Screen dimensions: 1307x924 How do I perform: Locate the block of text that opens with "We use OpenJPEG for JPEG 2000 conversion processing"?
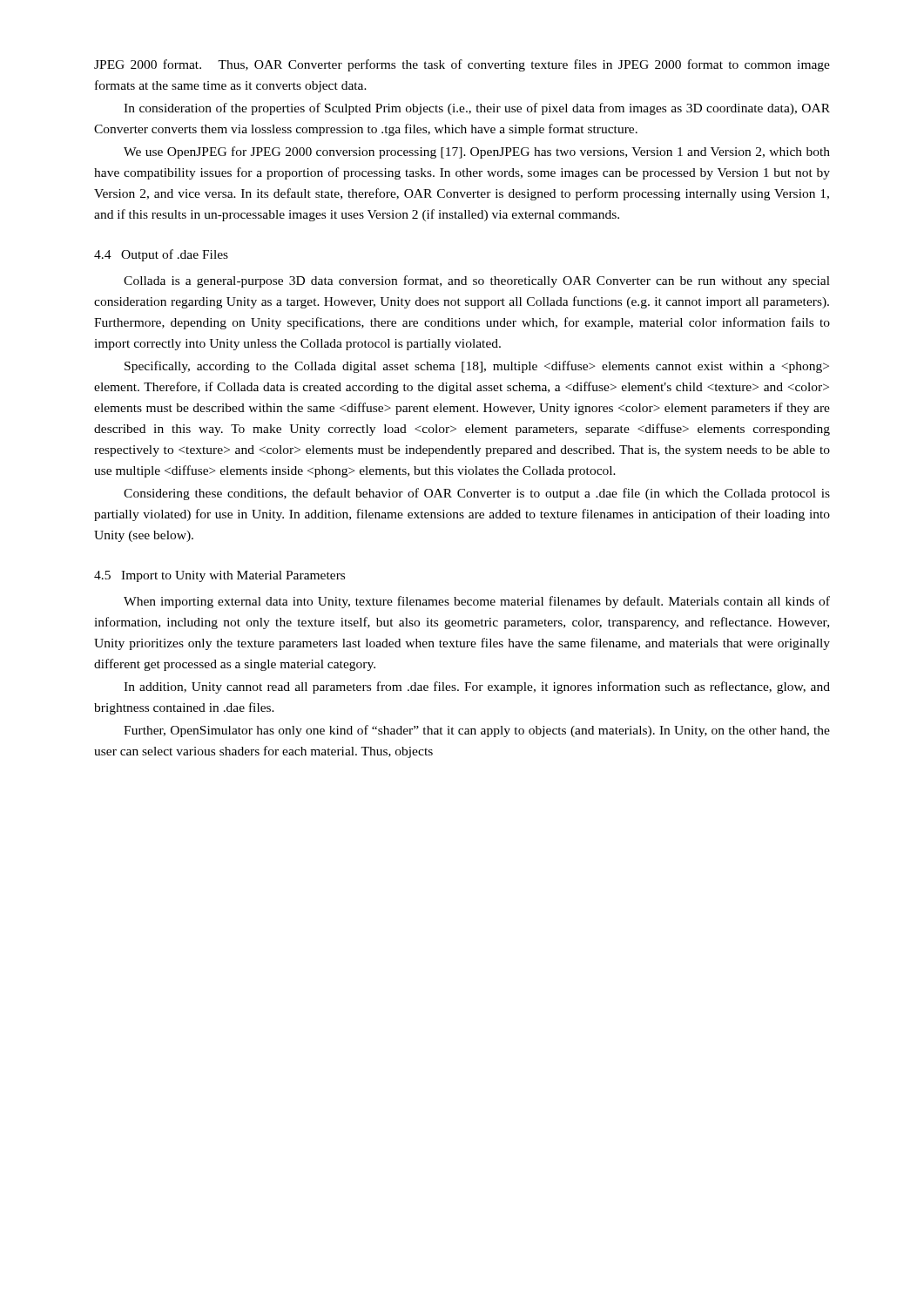[x=462, y=183]
